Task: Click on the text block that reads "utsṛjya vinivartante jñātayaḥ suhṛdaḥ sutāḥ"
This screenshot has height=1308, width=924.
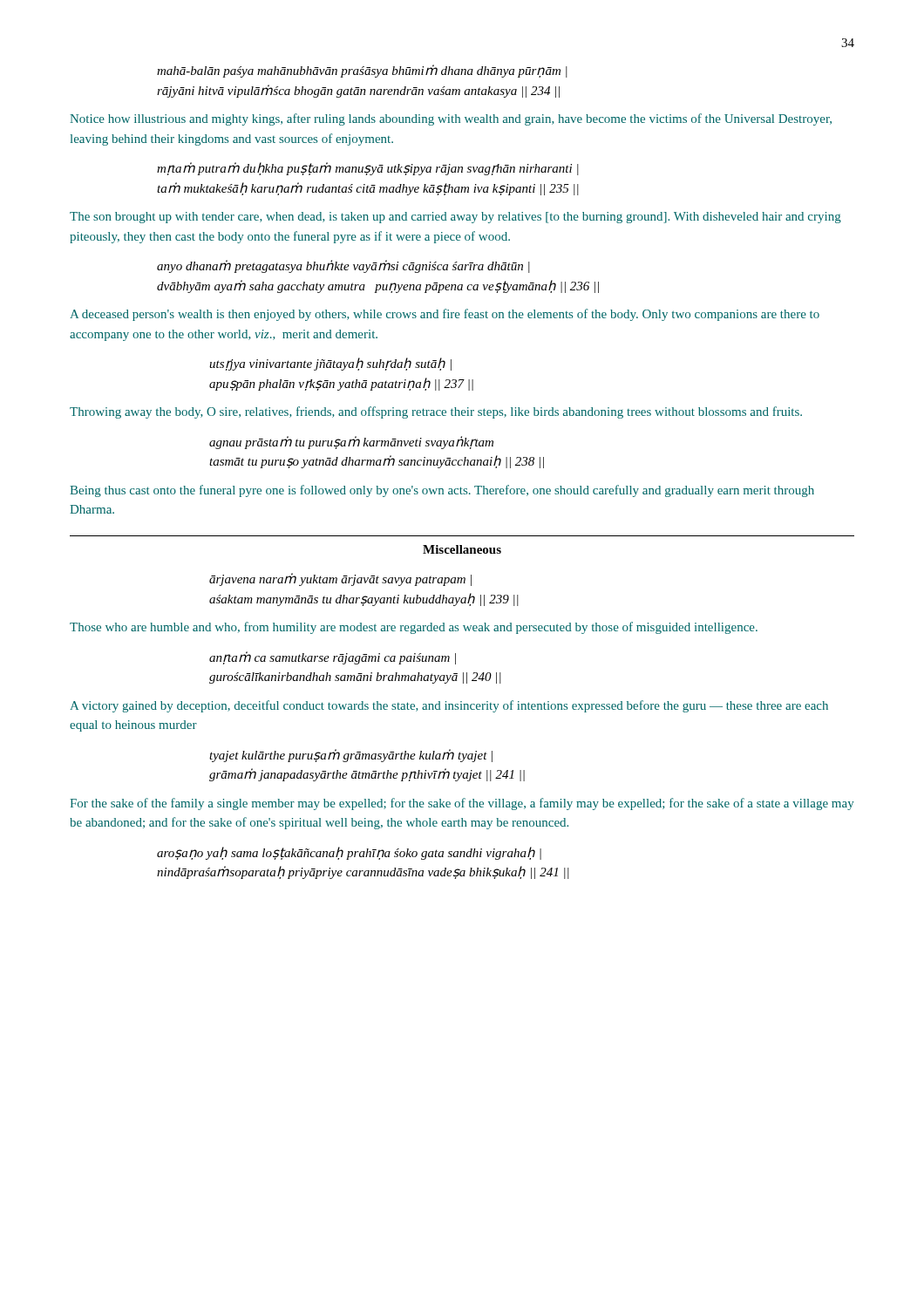Action: pyautogui.click(x=330, y=364)
